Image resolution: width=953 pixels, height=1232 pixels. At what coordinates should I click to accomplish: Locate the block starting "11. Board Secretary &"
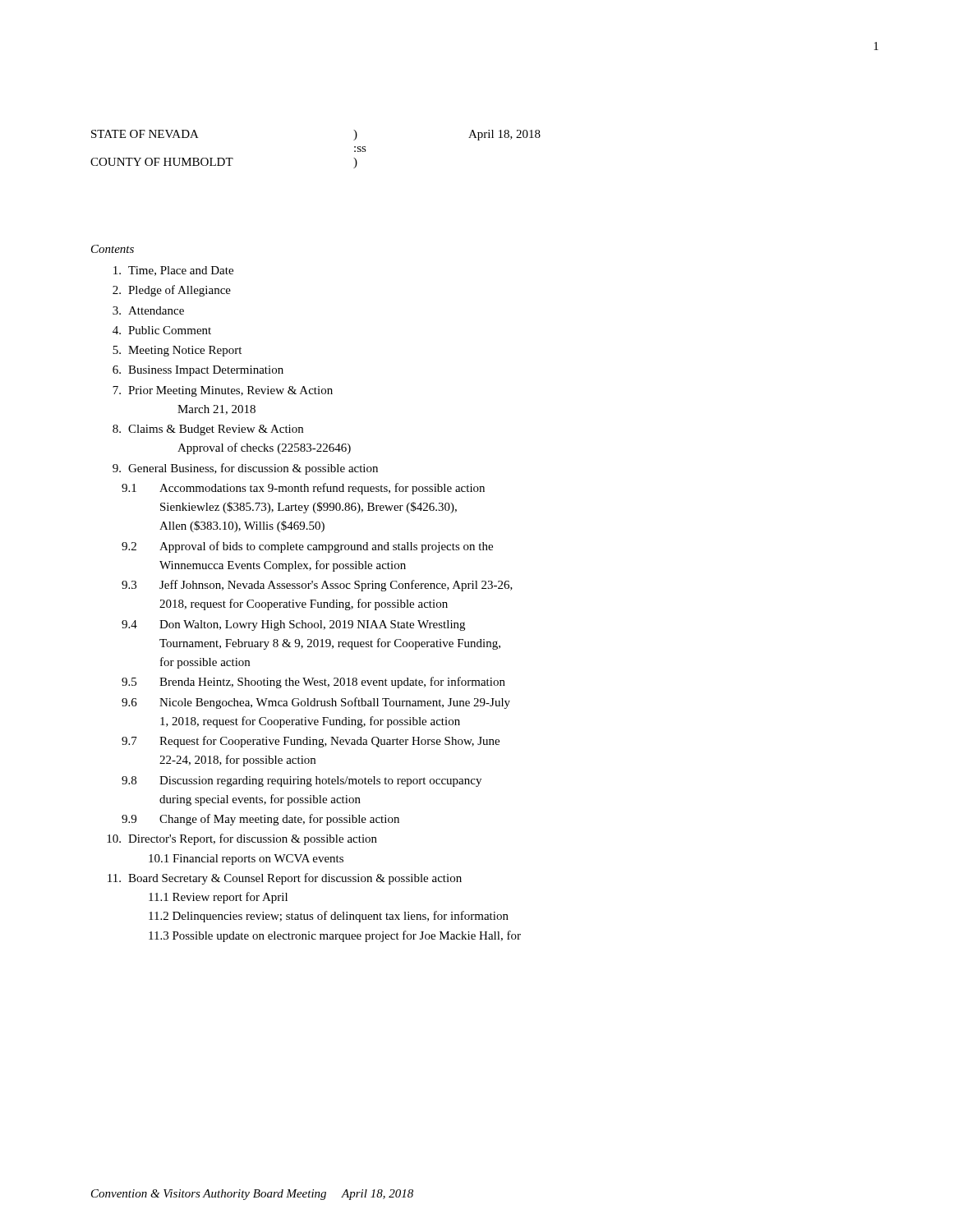[476, 907]
